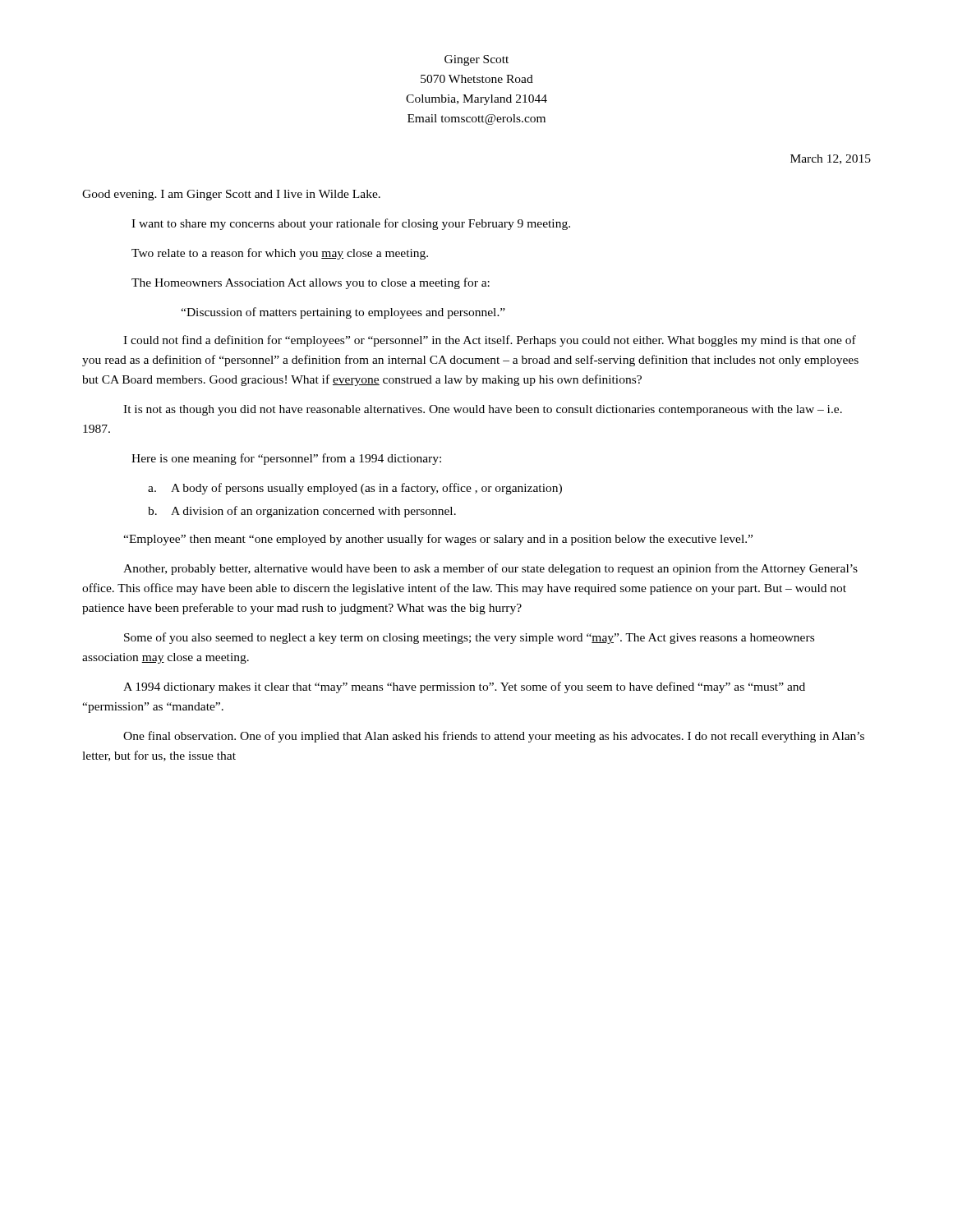953x1232 pixels.
Task: Navigate to the passage starting "Two relate to a reason for which"
Action: point(280,253)
